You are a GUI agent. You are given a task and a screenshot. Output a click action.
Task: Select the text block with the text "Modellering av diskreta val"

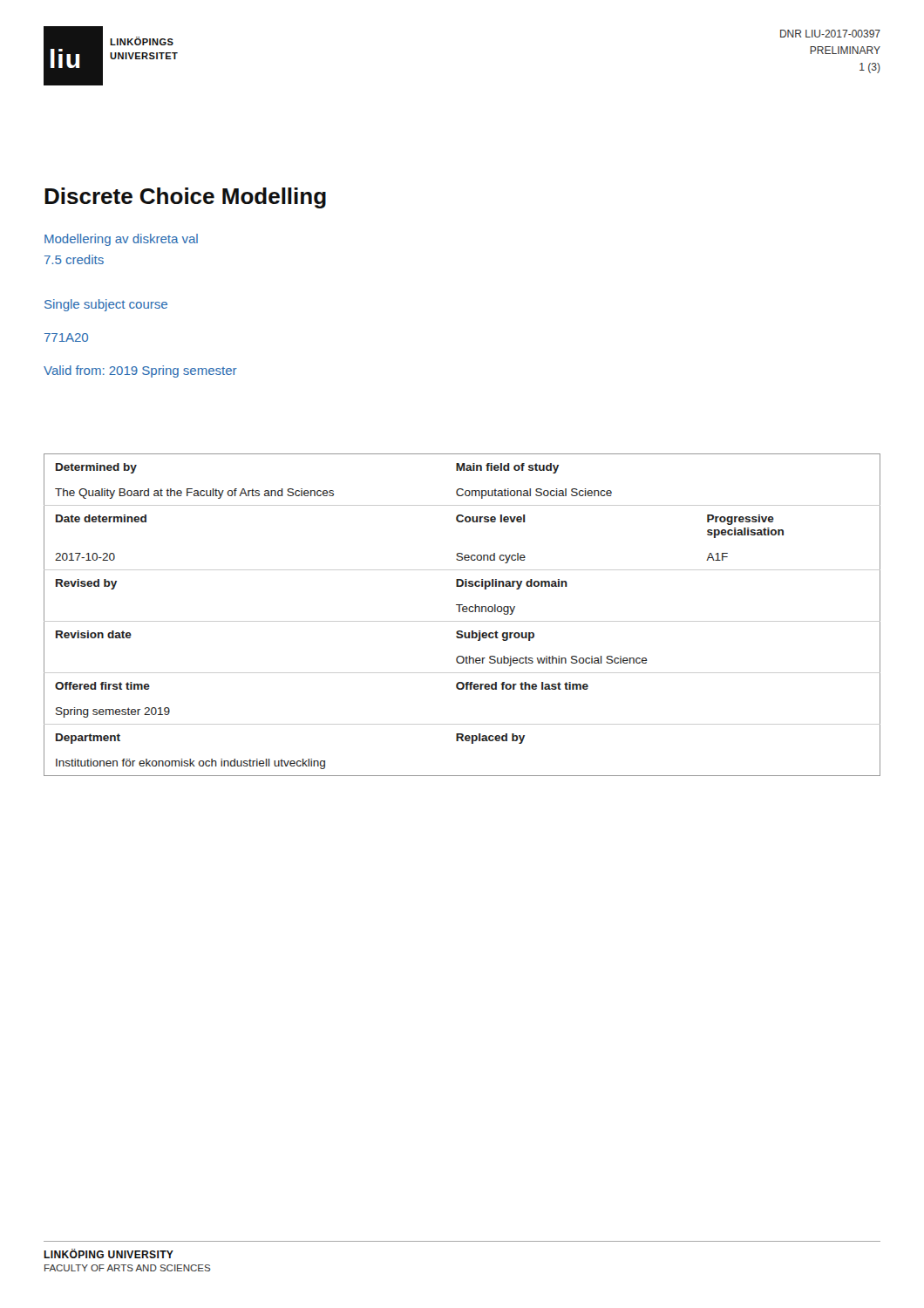pos(121,249)
